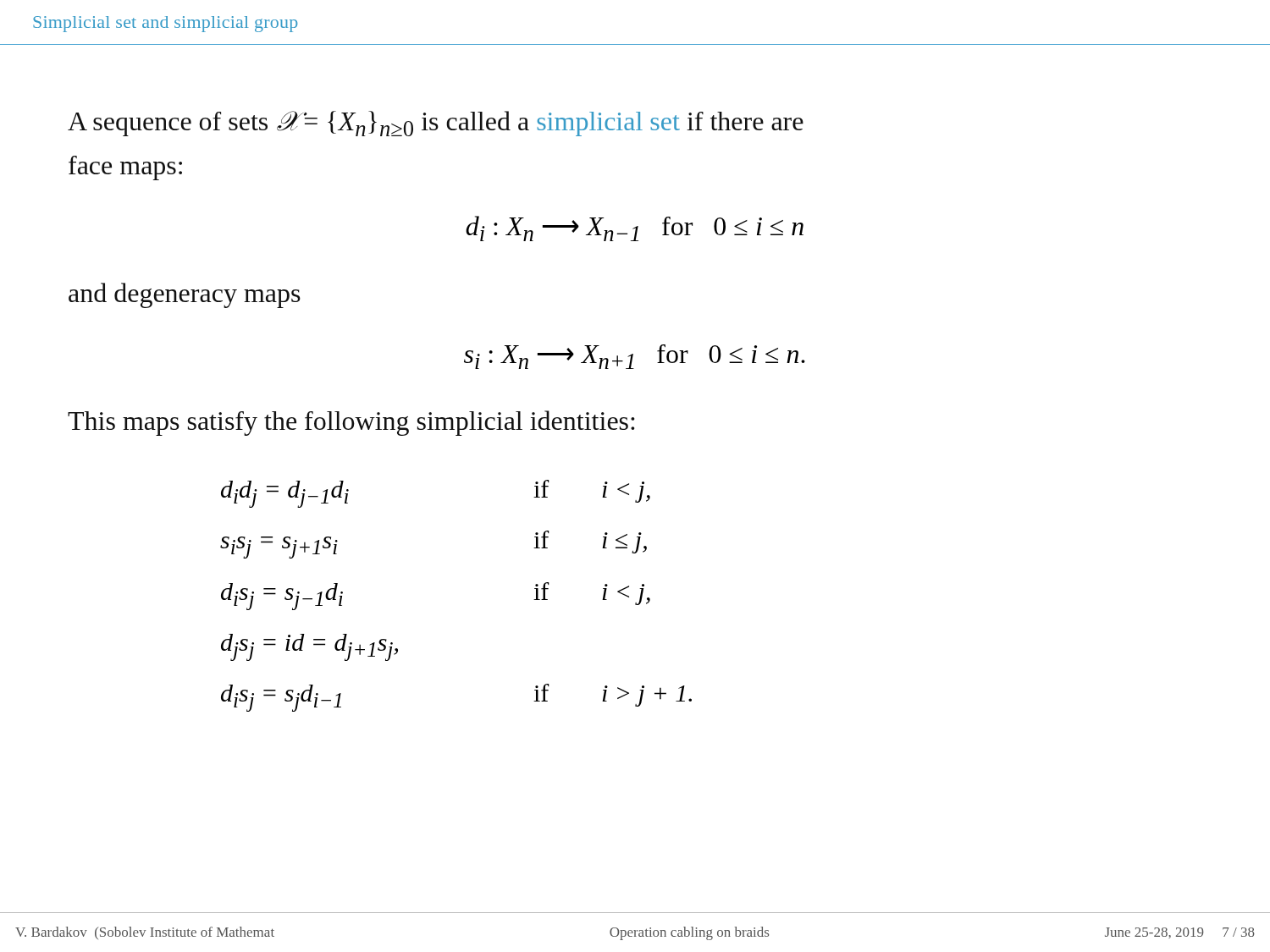Navigate to the text block starting "si : Xn ⟶"
The image size is (1270, 952).
pos(635,357)
